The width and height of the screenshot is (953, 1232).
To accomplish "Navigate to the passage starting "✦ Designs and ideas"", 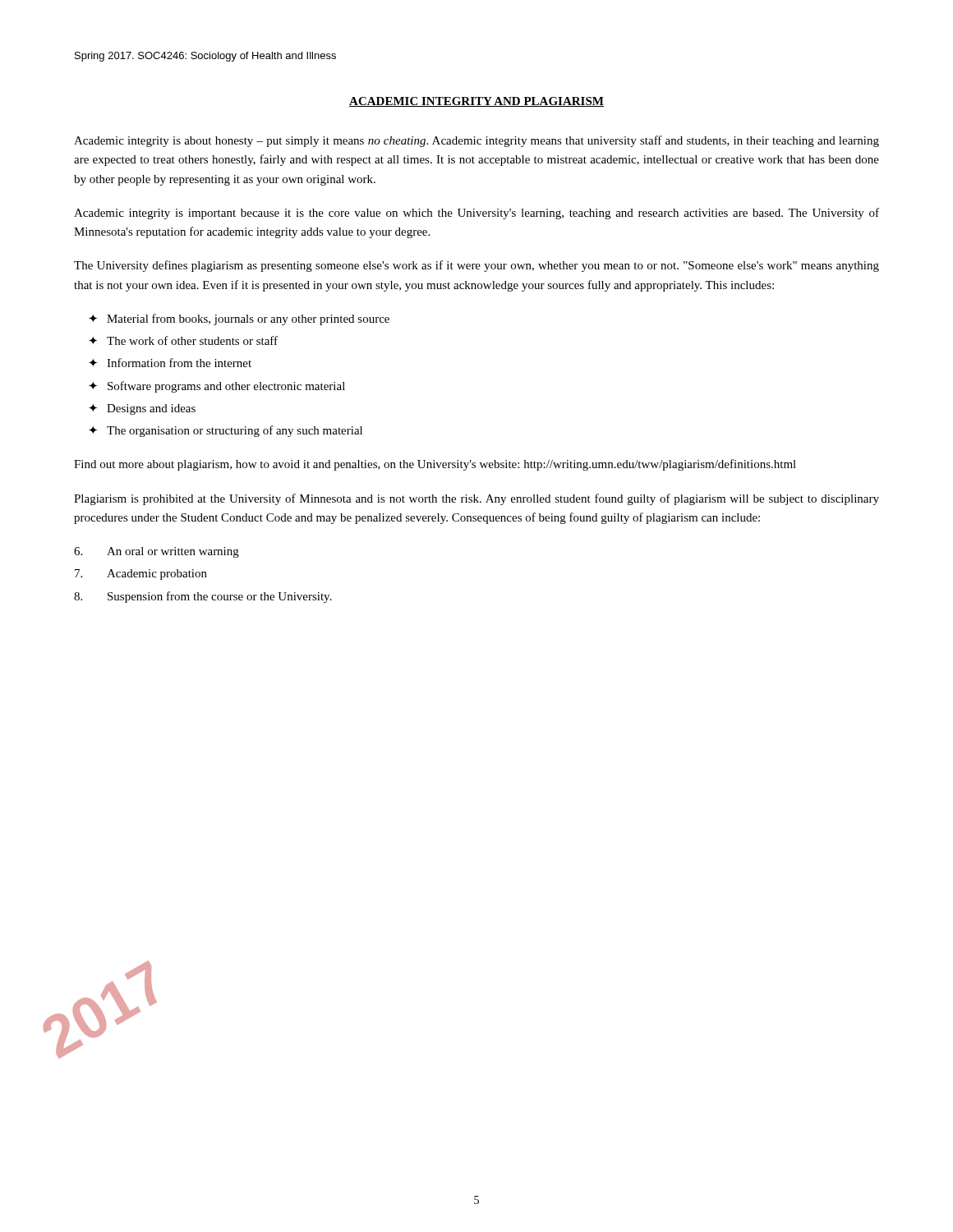I will pos(135,408).
